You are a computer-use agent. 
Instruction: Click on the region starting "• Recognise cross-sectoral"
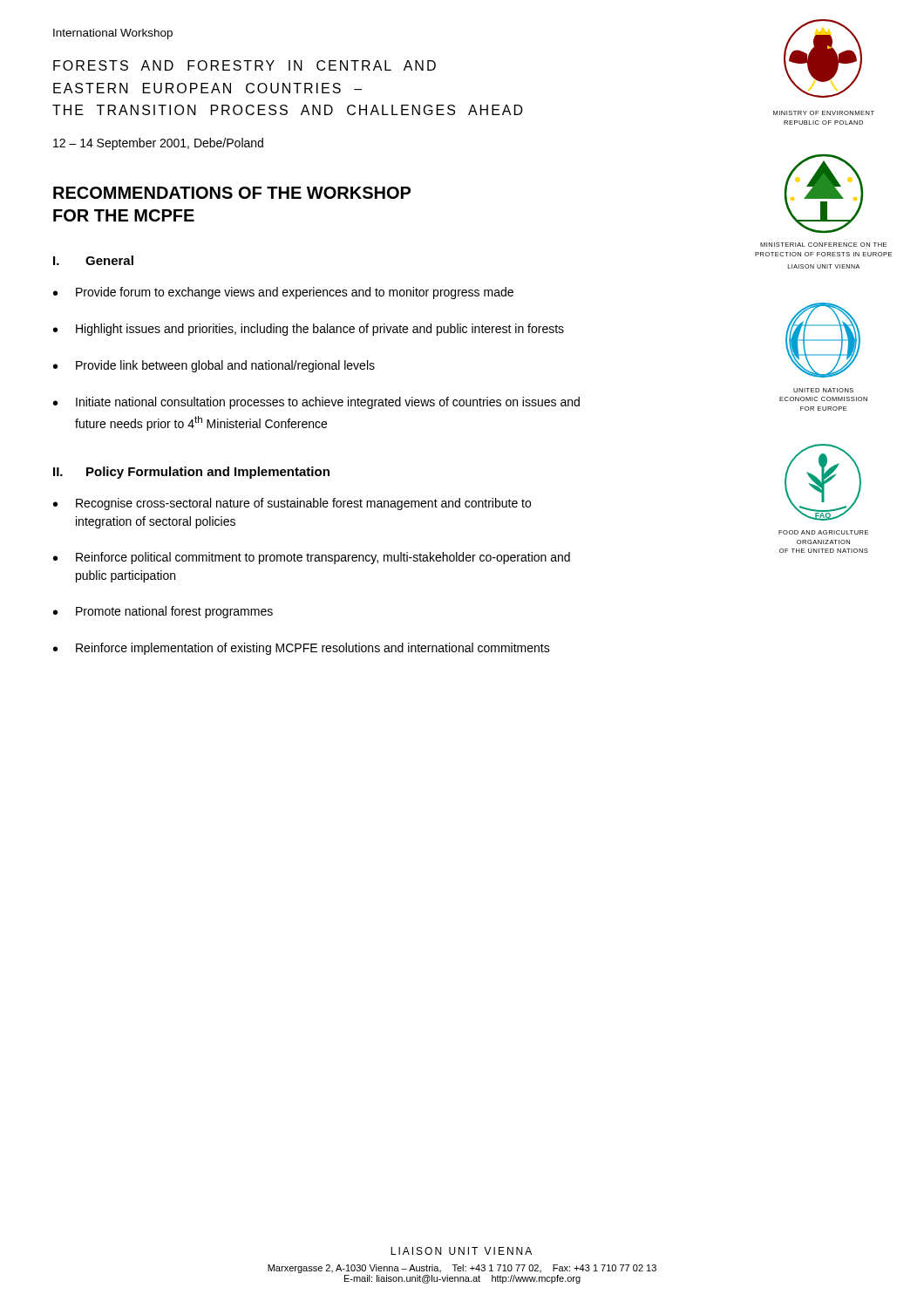click(318, 513)
